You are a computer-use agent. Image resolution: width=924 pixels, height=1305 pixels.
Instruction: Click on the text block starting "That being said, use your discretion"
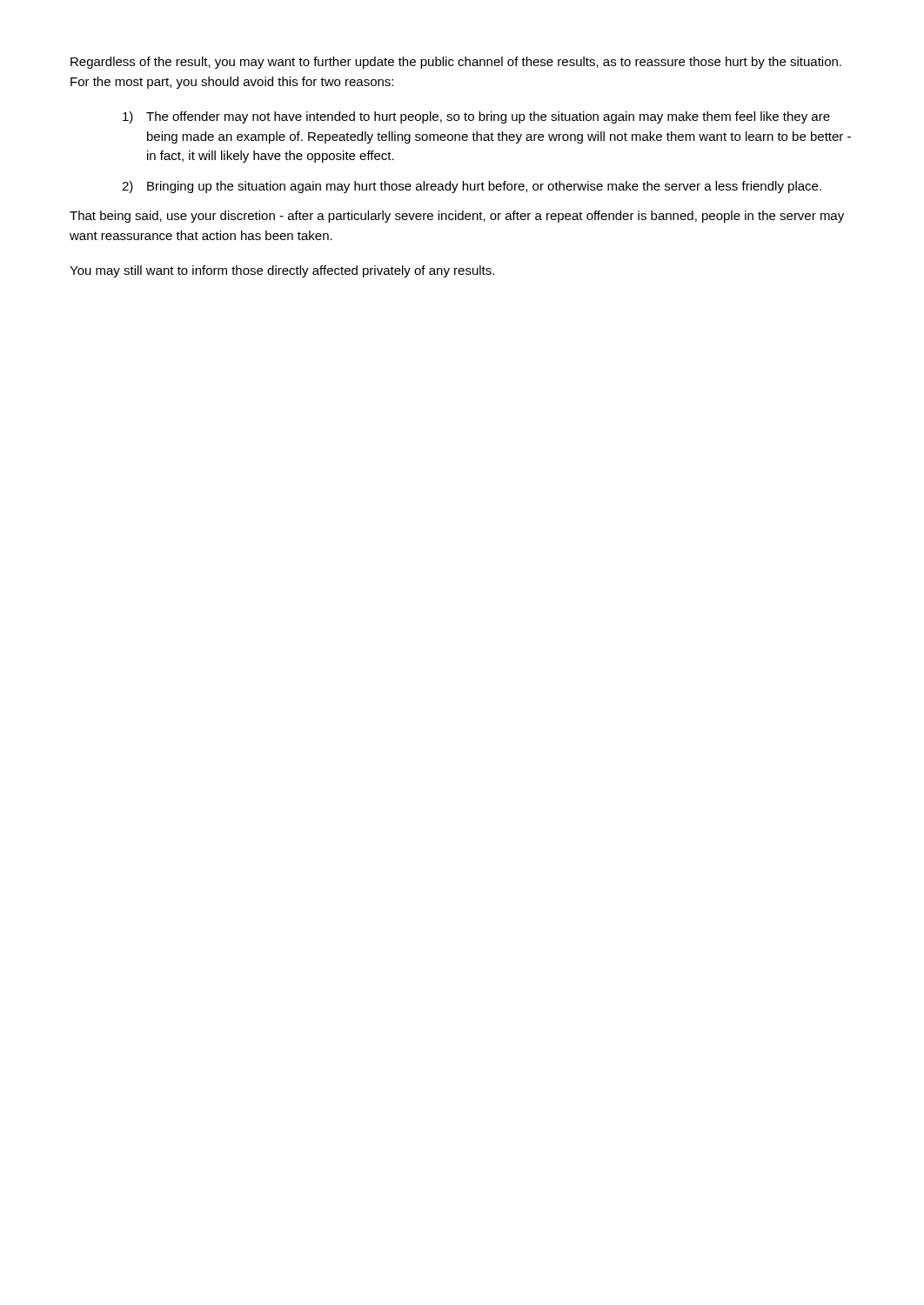457,225
